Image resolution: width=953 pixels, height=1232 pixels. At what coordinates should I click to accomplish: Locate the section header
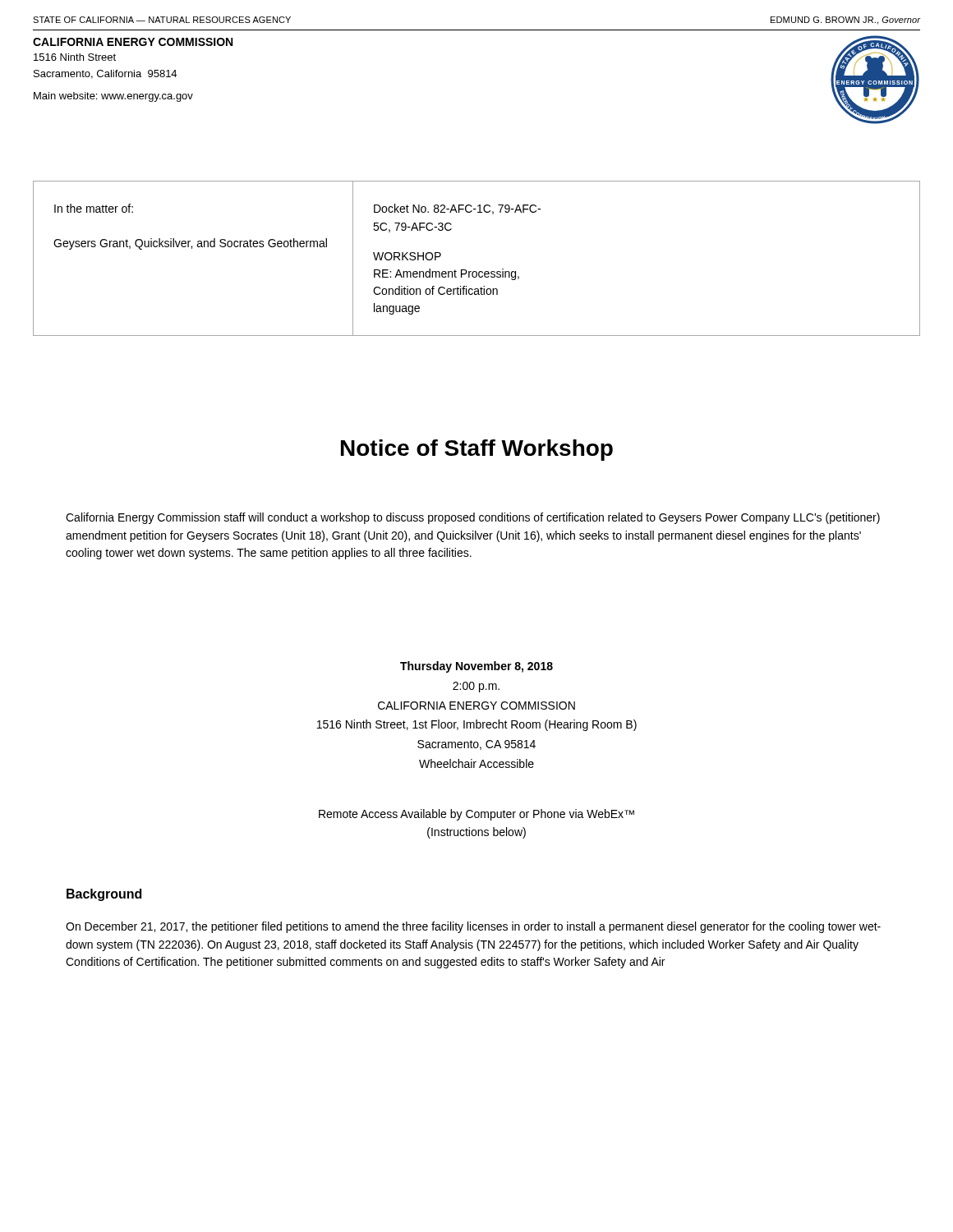104,894
